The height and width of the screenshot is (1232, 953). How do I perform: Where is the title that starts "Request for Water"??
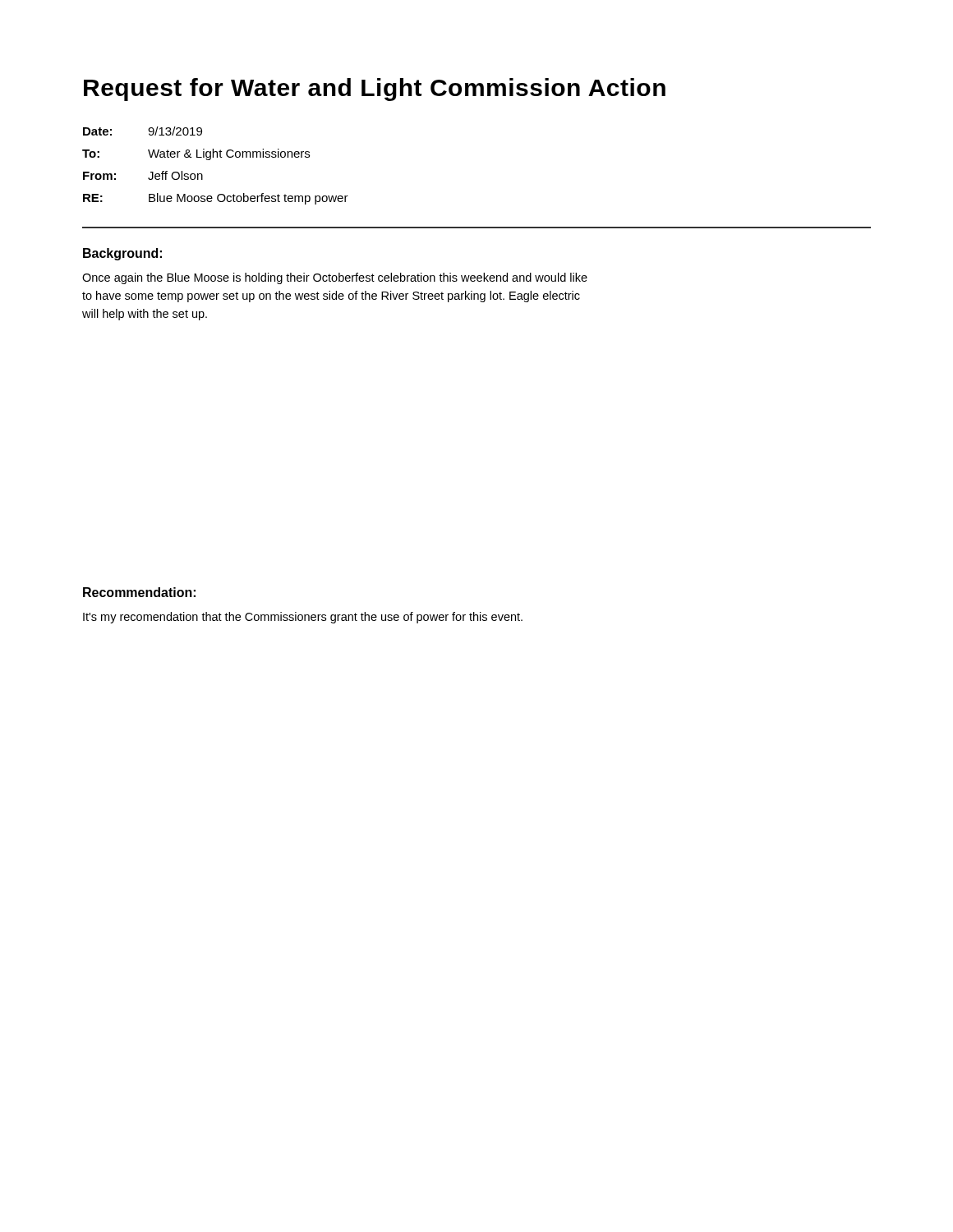click(x=476, y=88)
